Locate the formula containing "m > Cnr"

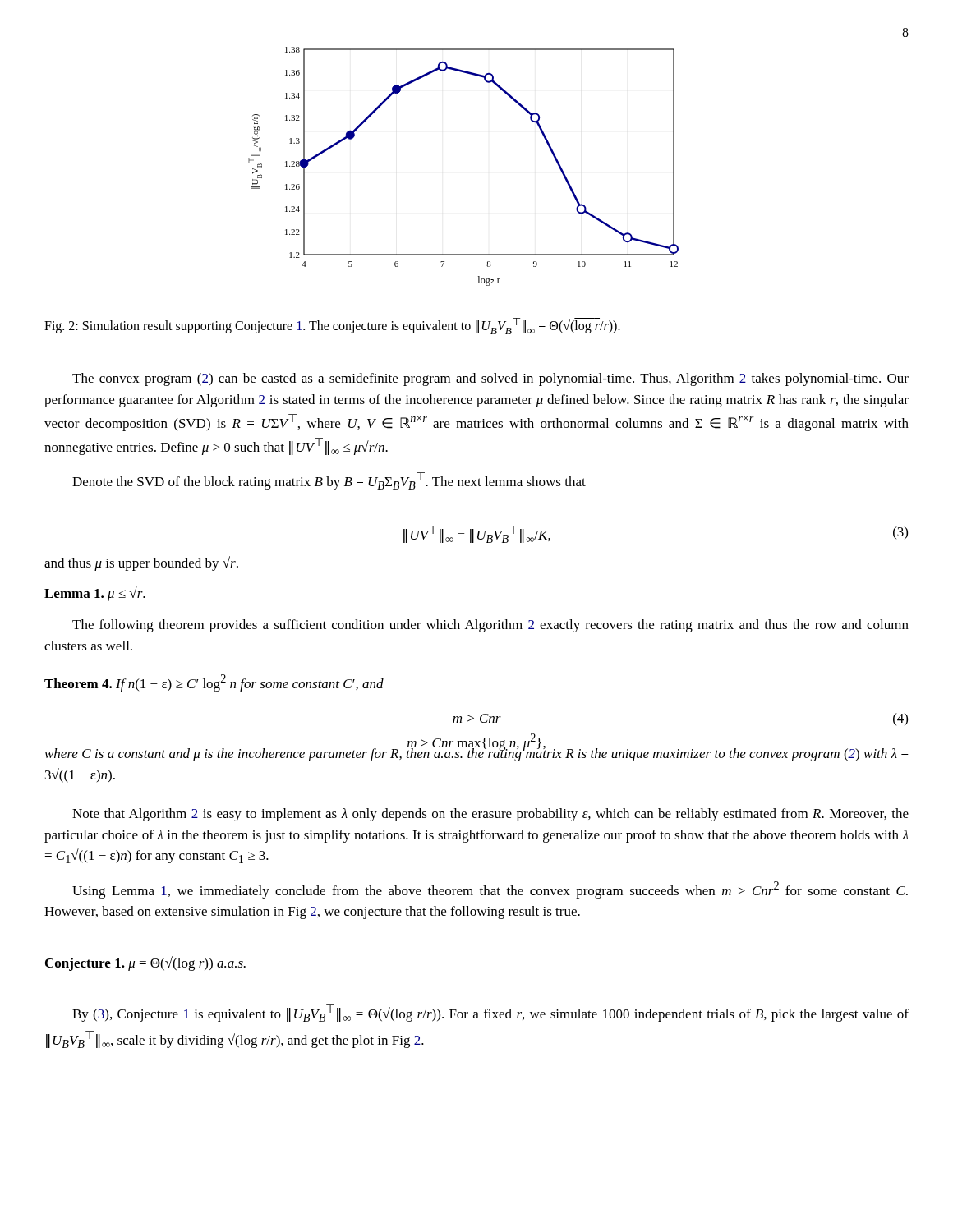click(476, 730)
